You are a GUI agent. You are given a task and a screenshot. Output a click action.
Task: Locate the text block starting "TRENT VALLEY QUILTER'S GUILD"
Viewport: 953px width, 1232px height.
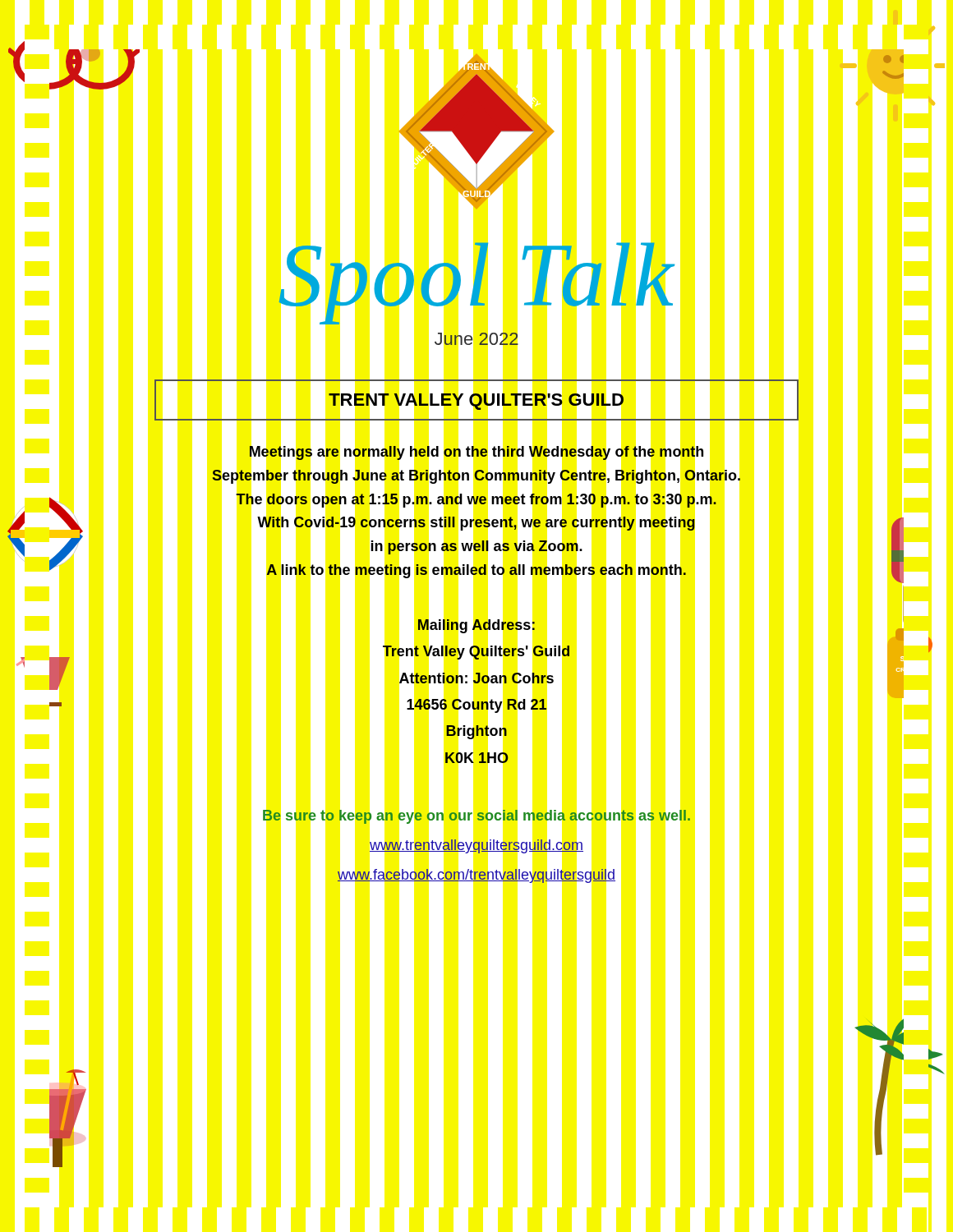[x=476, y=400]
